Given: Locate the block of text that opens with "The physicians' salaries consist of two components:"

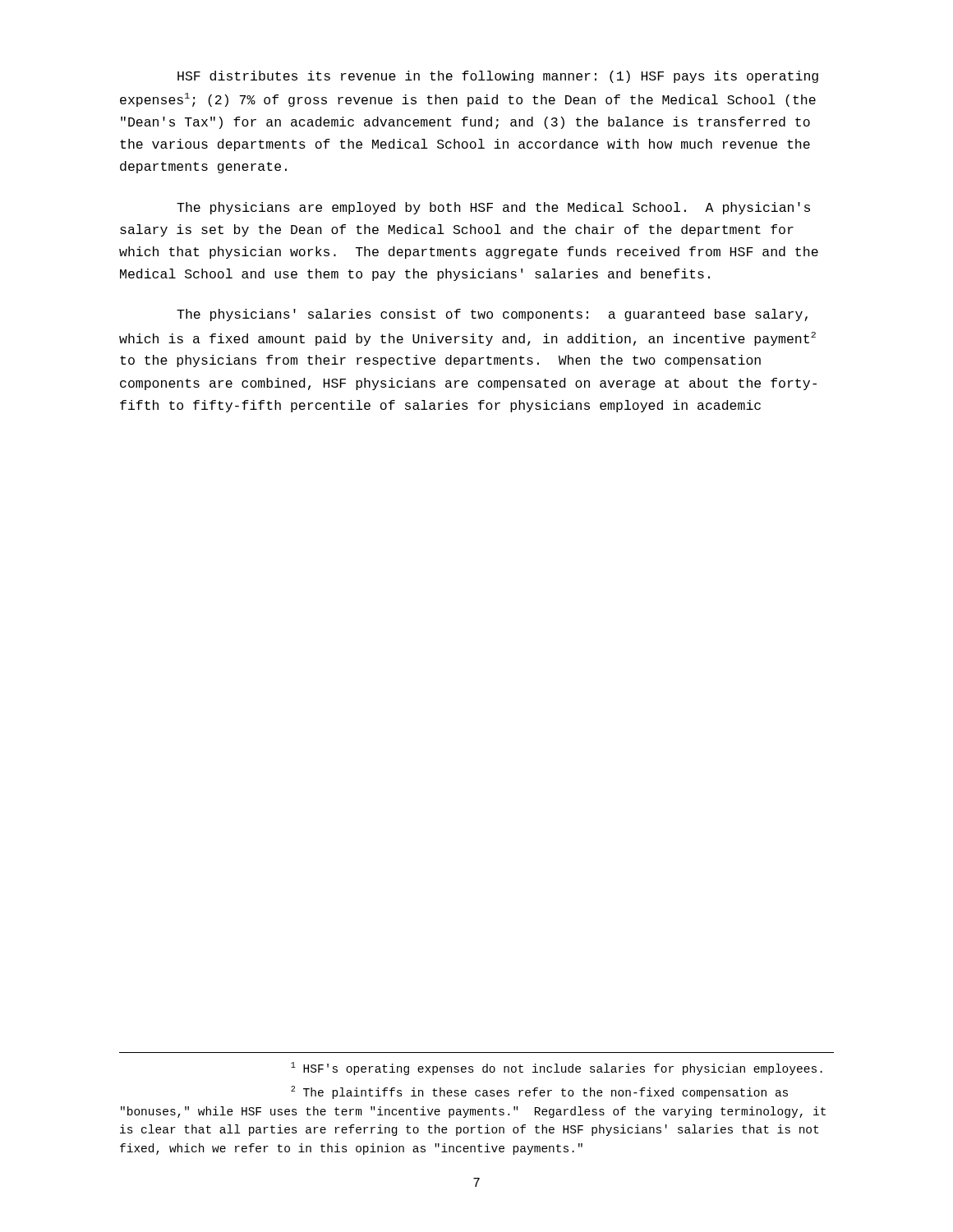Looking at the screenshot, I should pyautogui.click(x=469, y=361).
